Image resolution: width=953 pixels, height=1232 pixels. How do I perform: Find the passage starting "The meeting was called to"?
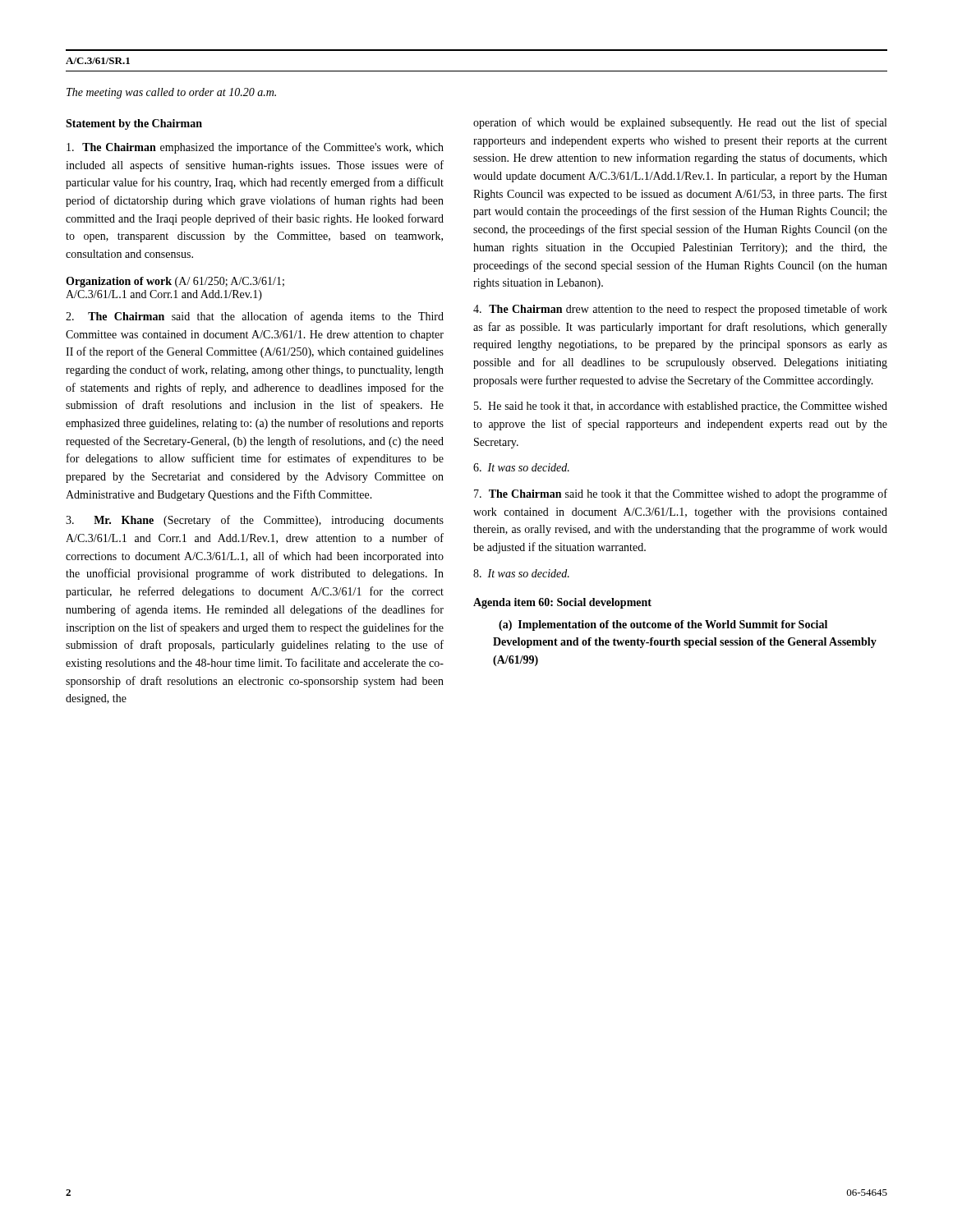(x=171, y=92)
